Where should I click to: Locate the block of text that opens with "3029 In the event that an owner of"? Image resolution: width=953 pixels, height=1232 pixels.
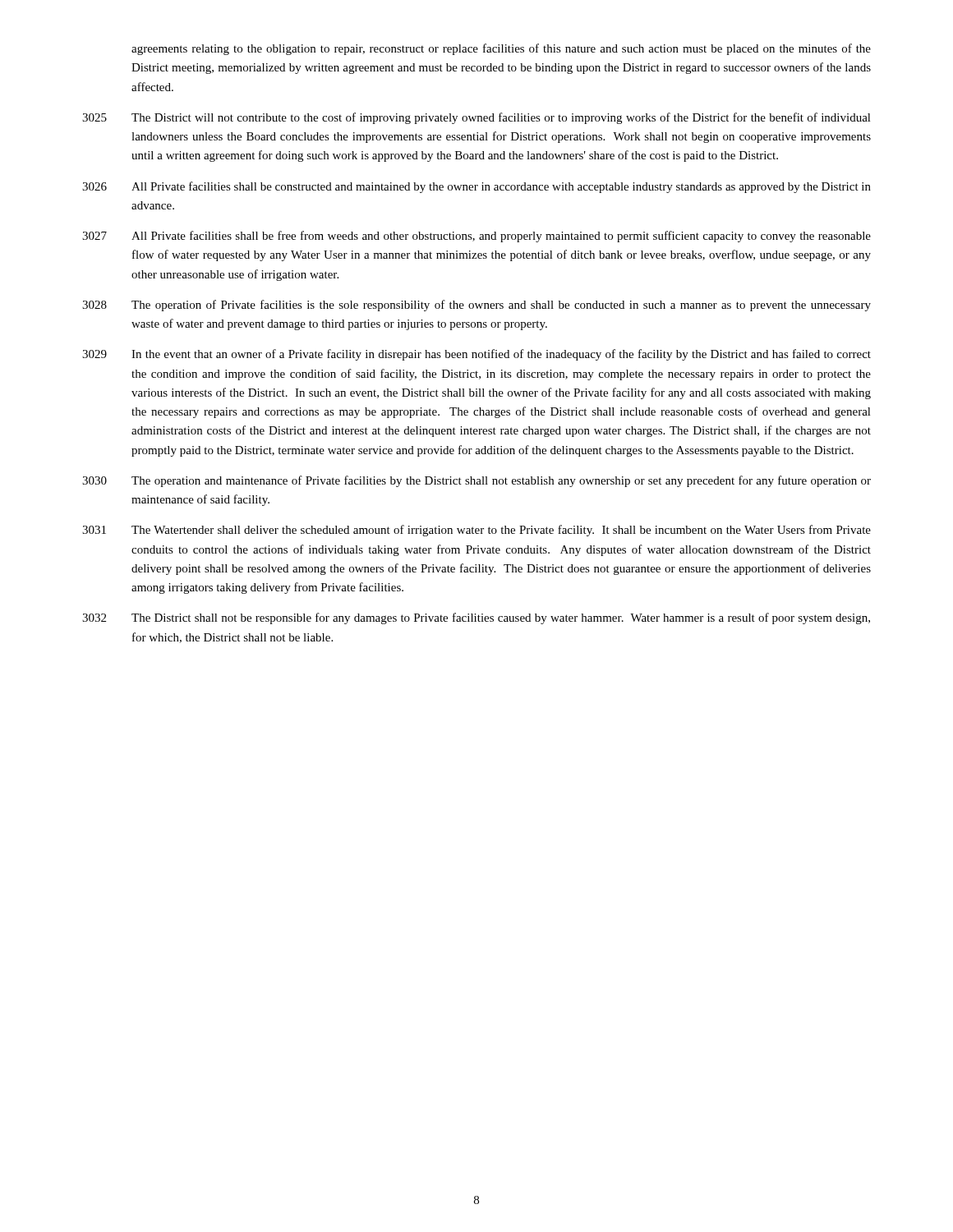click(x=476, y=402)
